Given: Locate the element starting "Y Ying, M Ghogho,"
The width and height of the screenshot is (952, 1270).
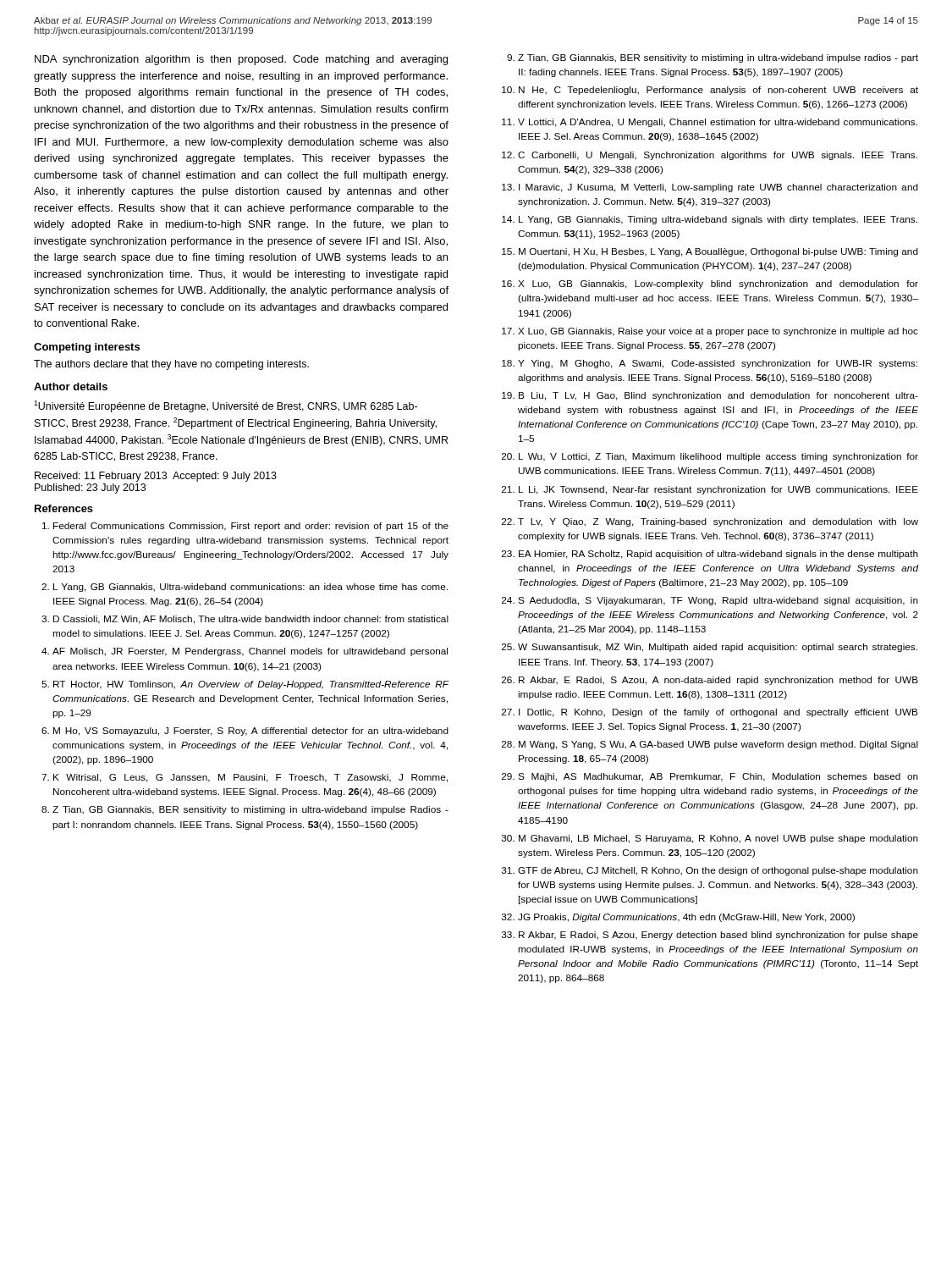Looking at the screenshot, I should 718,370.
